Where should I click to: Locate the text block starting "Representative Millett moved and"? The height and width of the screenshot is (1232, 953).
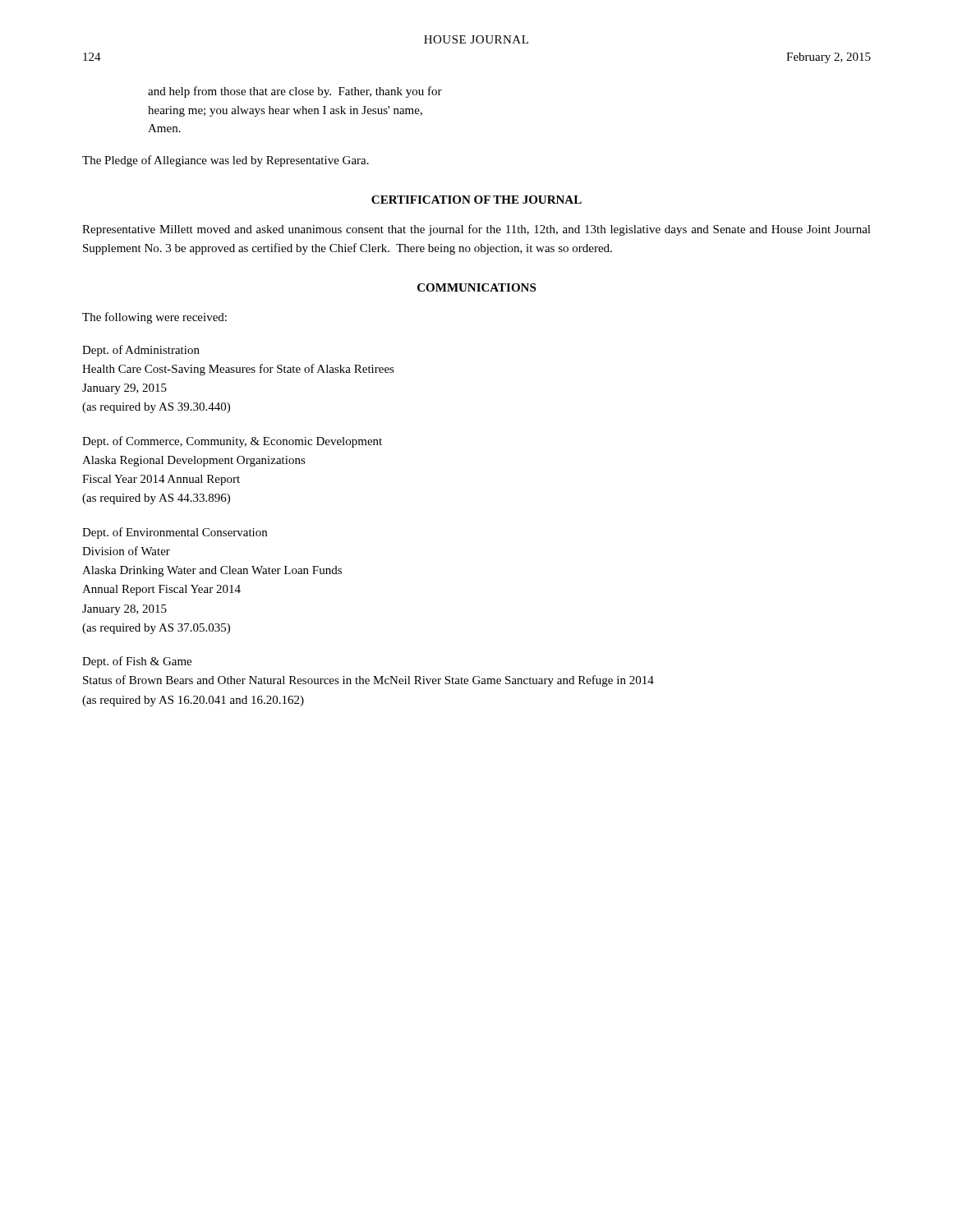[x=476, y=239]
